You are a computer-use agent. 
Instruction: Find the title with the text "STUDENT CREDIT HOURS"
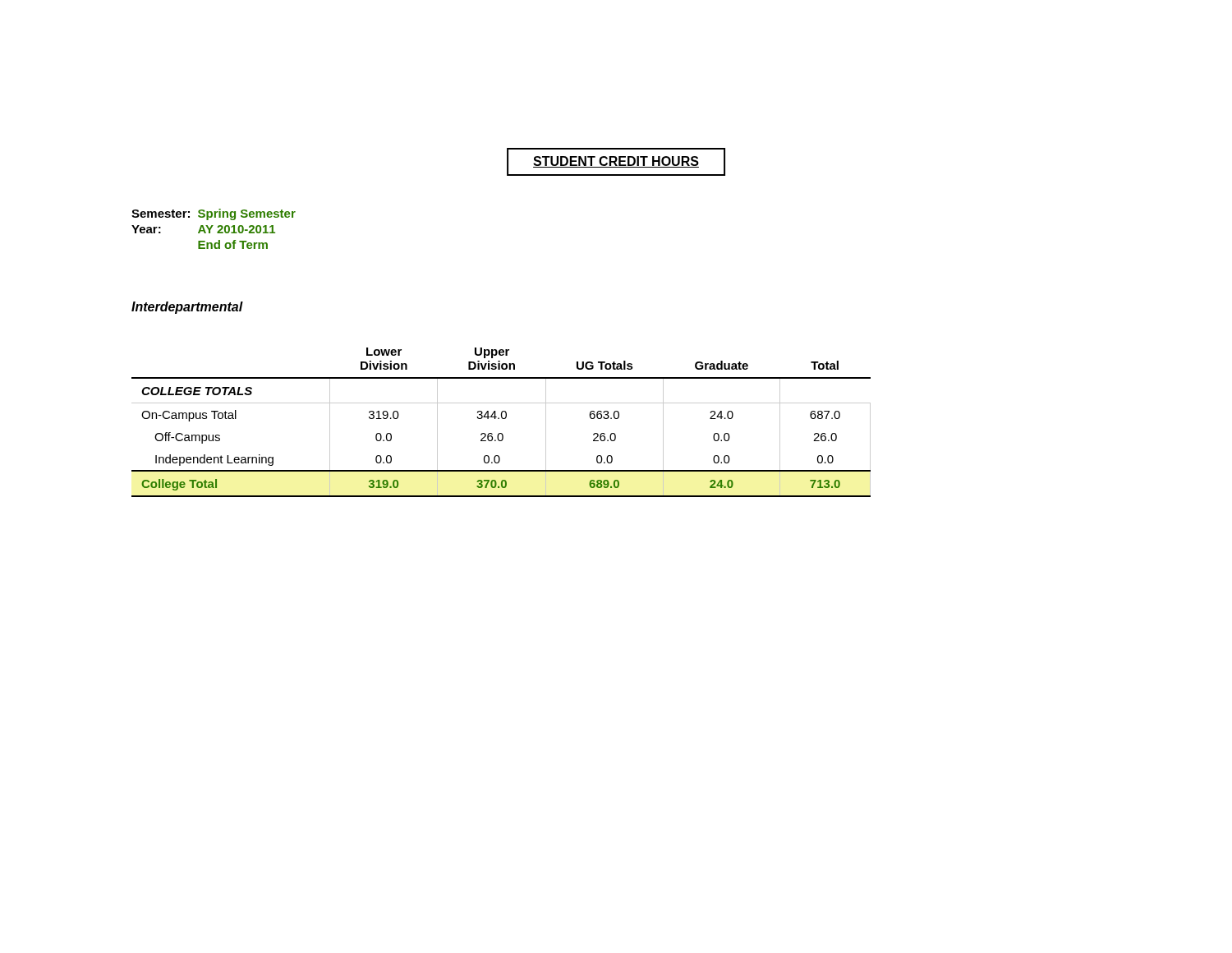[616, 161]
